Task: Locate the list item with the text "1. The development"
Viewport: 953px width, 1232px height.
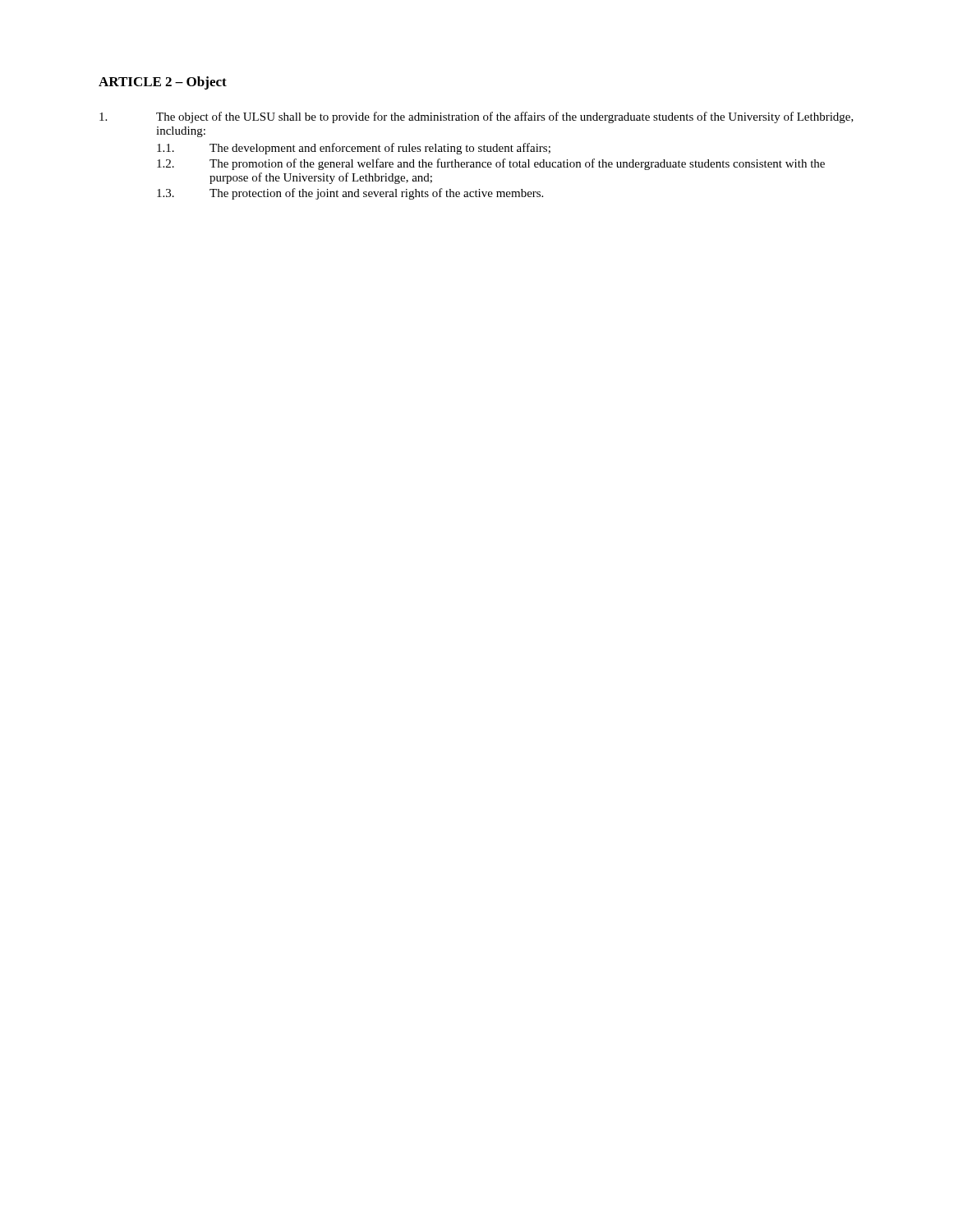Action: pyautogui.click(x=505, y=148)
